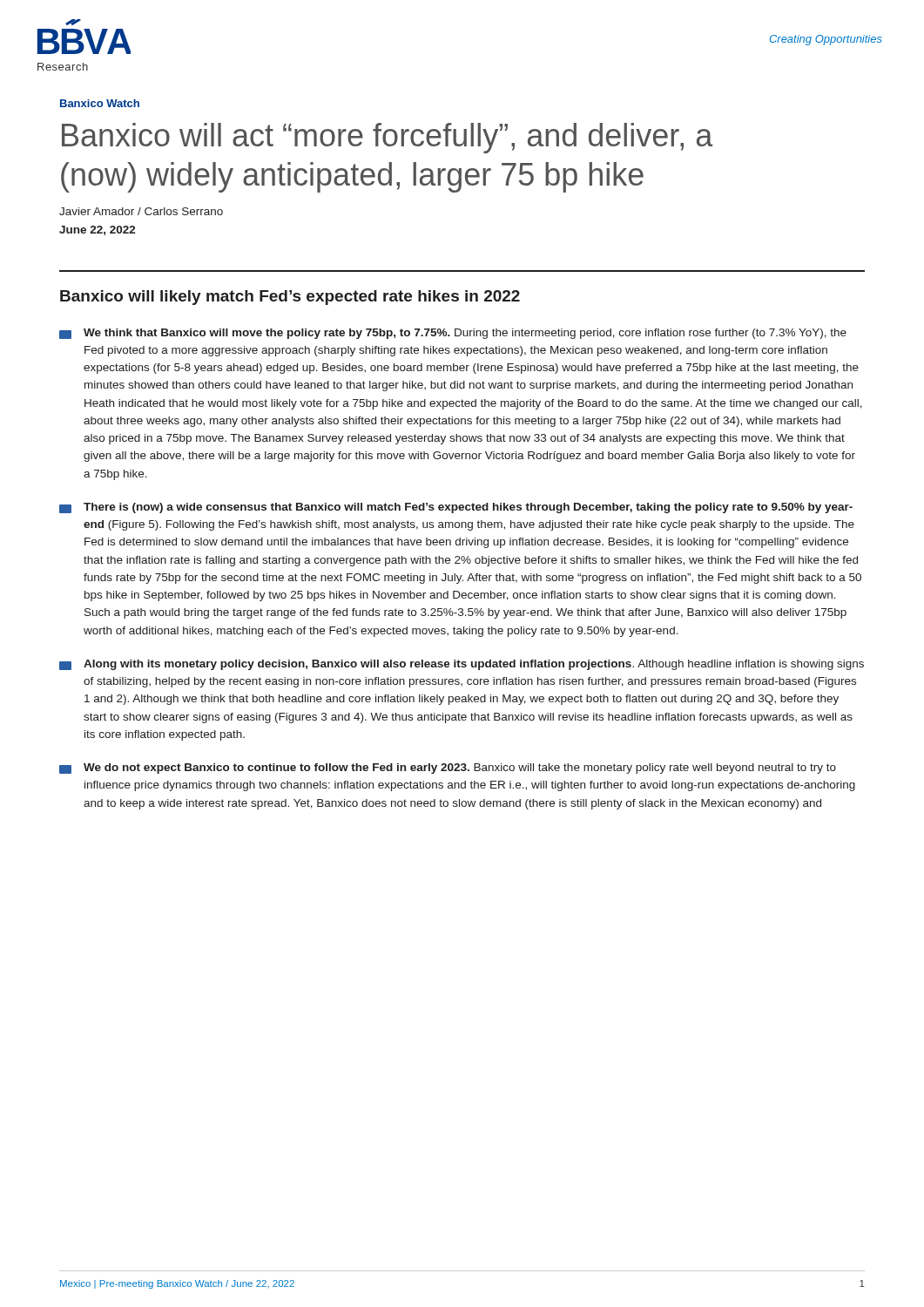The image size is (924, 1307).
Task: Locate the text that says "Javier Amador / Carlos Serrano"
Action: click(x=141, y=211)
